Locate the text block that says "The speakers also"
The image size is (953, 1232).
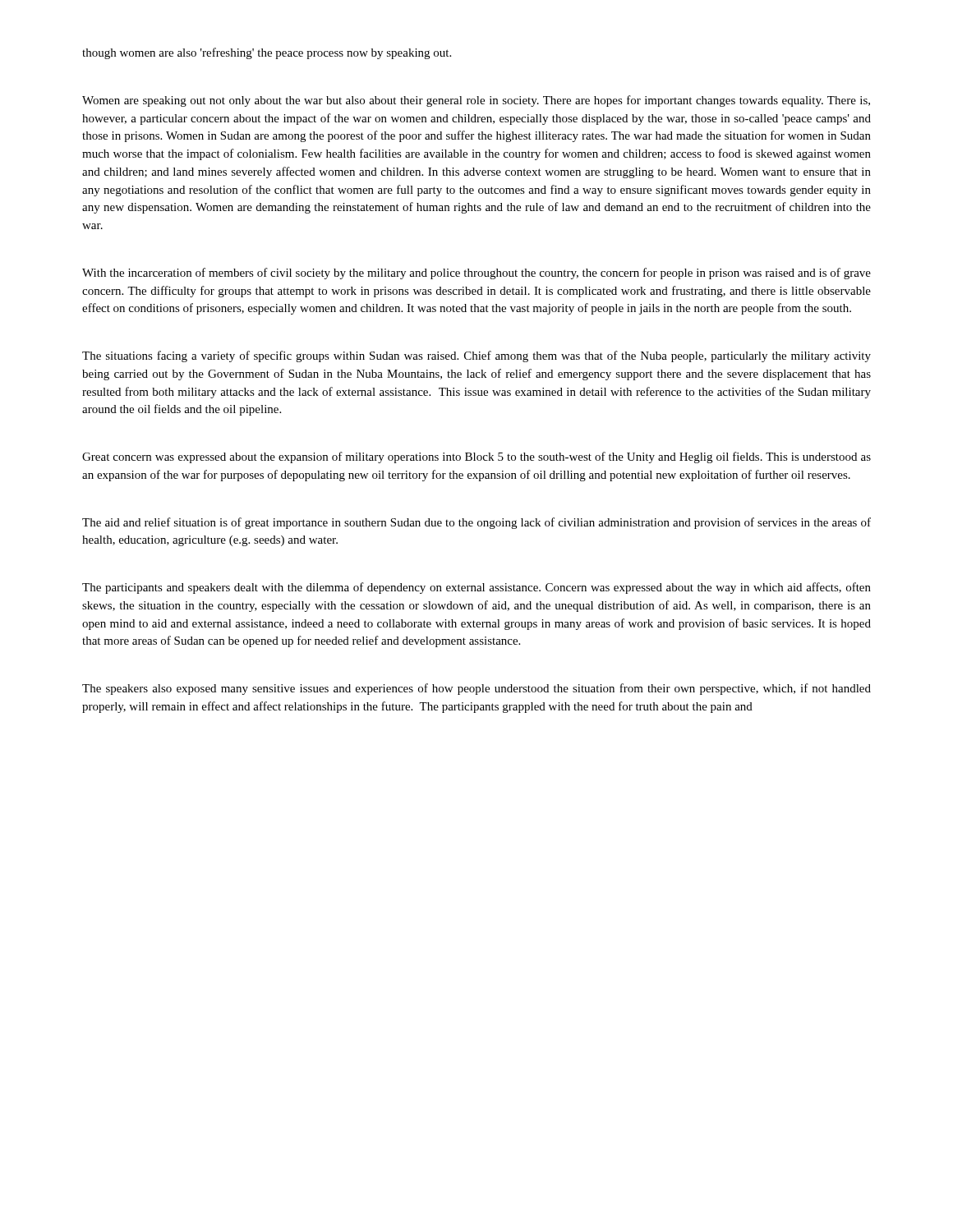pyautogui.click(x=476, y=697)
